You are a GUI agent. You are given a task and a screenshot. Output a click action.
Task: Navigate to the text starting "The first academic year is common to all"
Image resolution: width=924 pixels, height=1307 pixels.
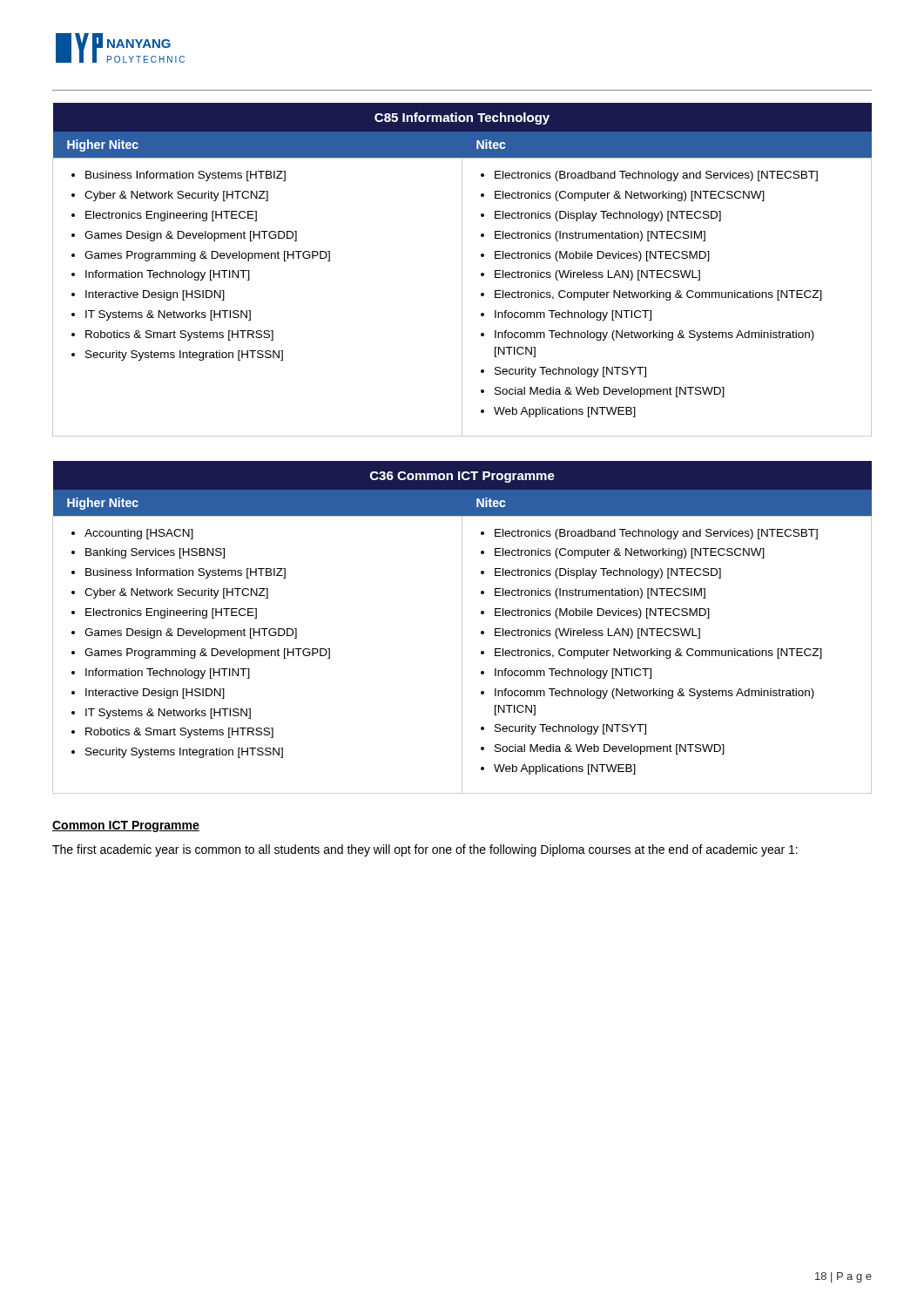(425, 850)
